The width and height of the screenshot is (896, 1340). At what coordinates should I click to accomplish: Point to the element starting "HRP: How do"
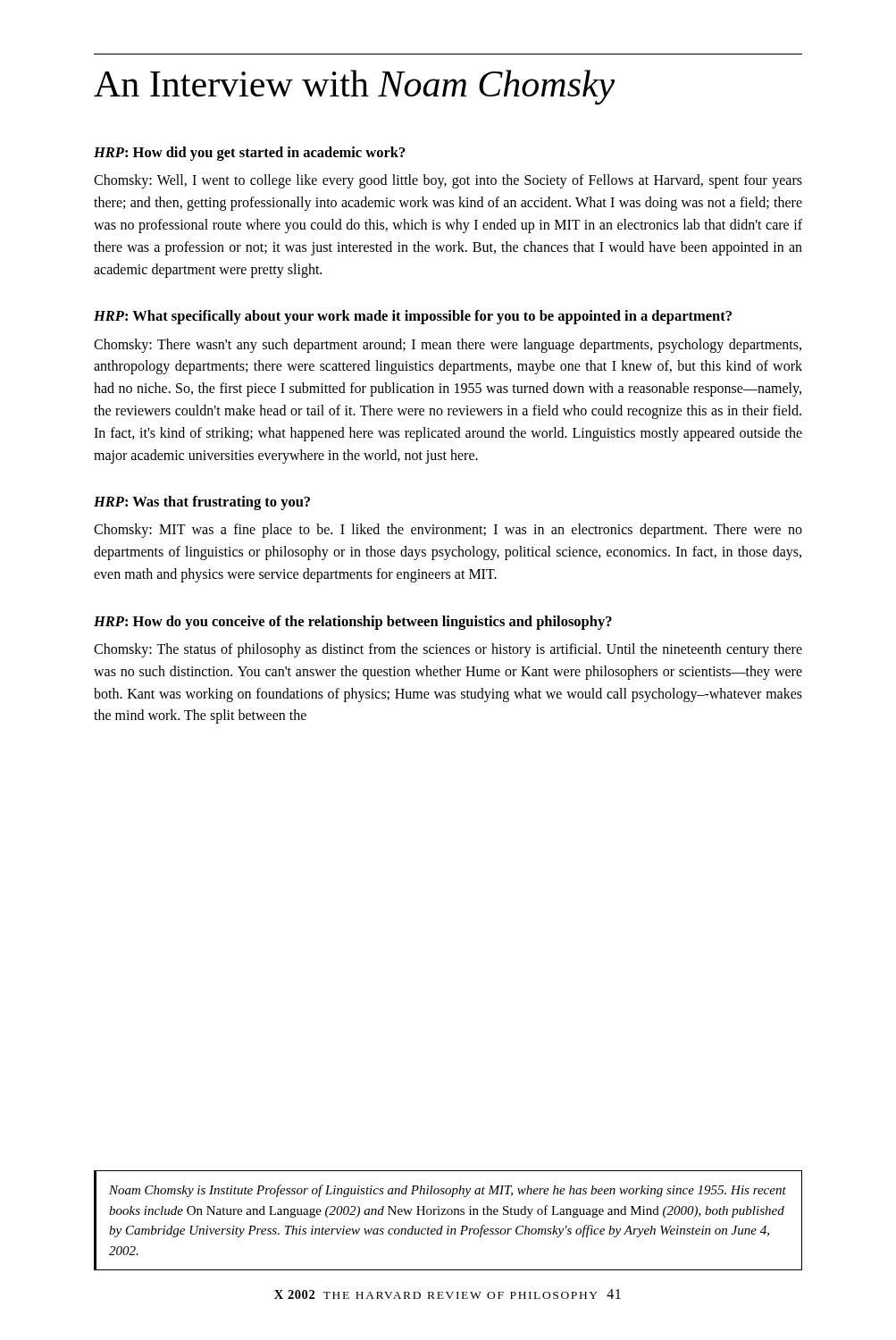(448, 621)
